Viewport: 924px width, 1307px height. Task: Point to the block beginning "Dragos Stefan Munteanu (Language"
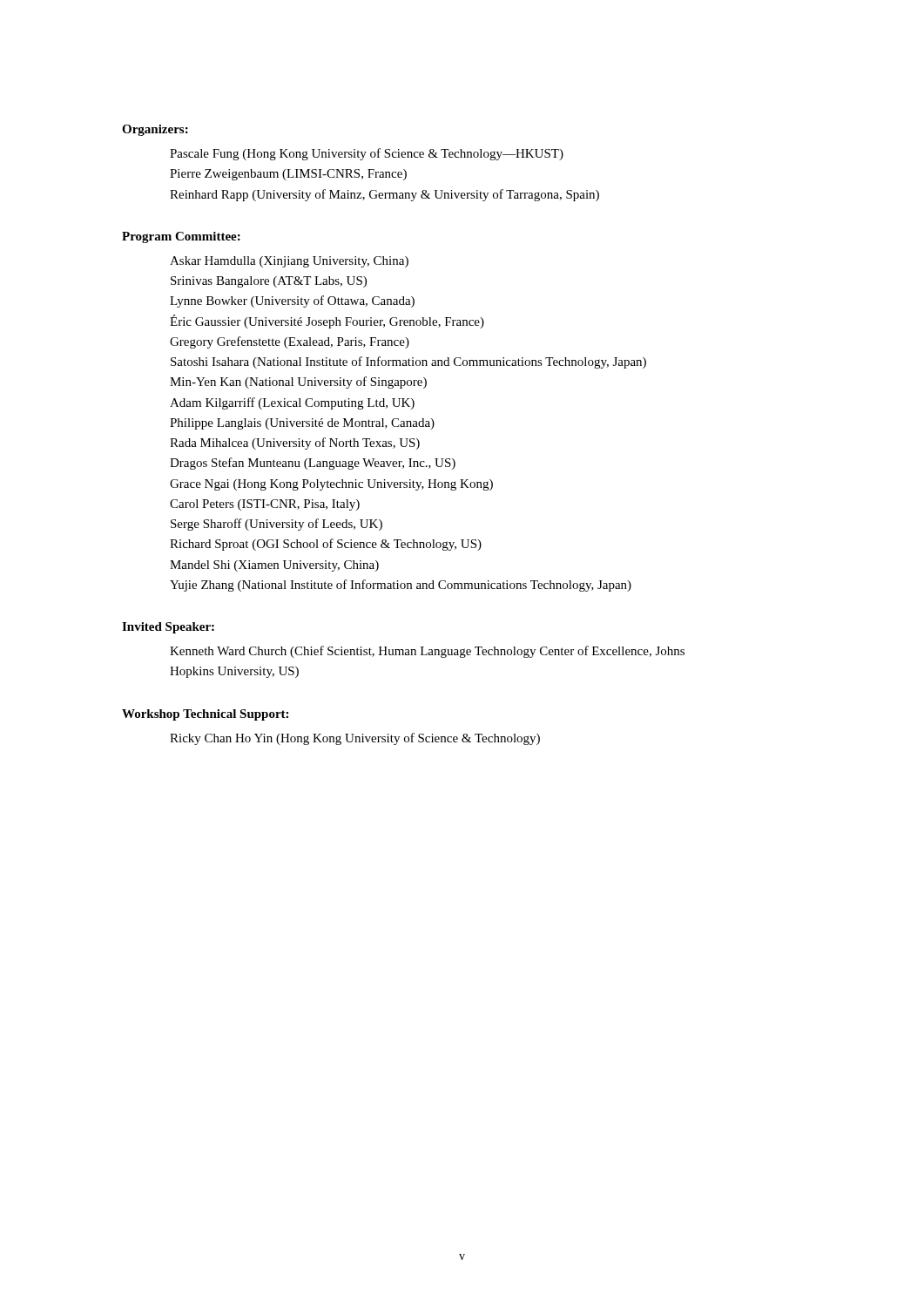pyautogui.click(x=313, y=464)
